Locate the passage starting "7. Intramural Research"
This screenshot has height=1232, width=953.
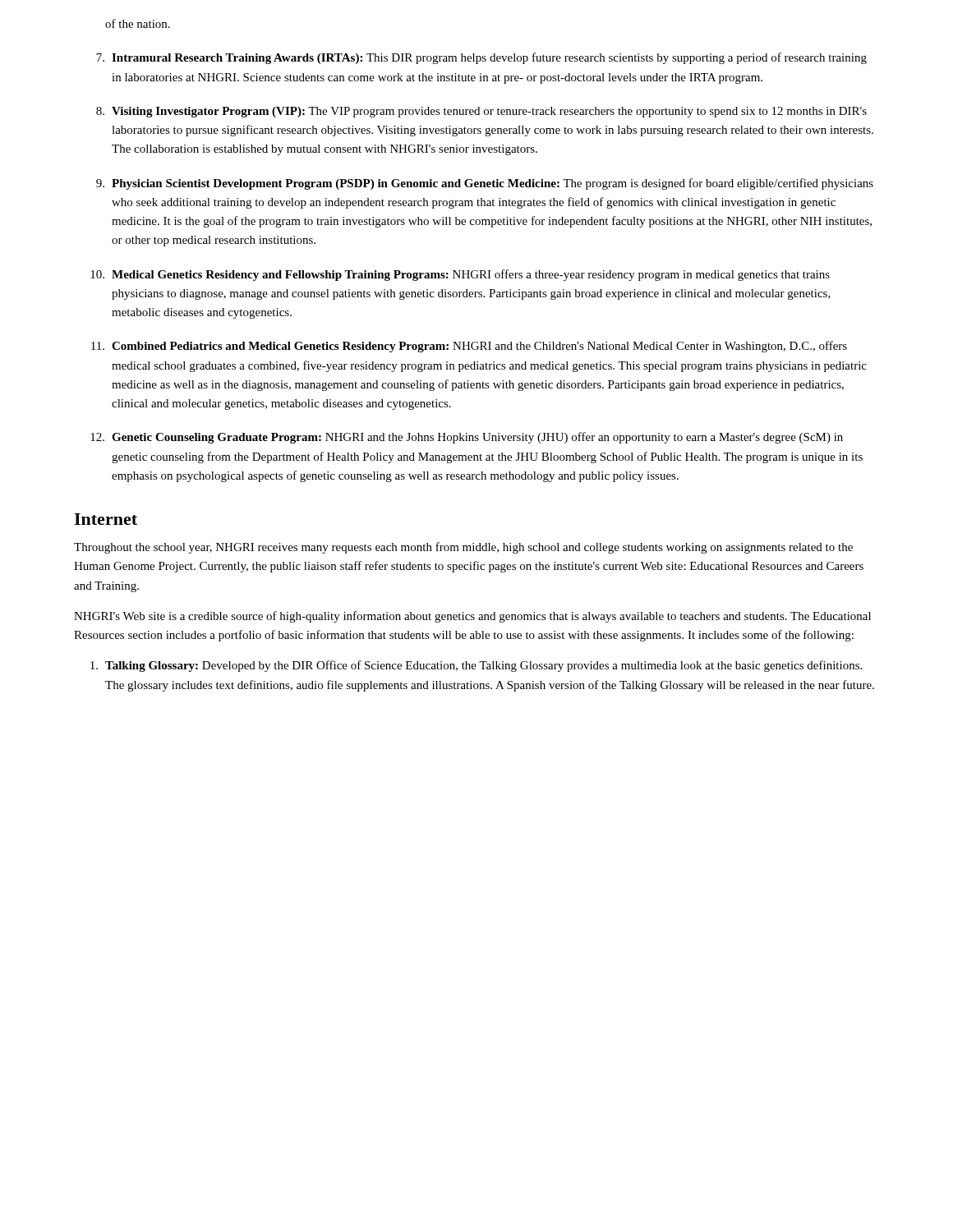(476, 68)
